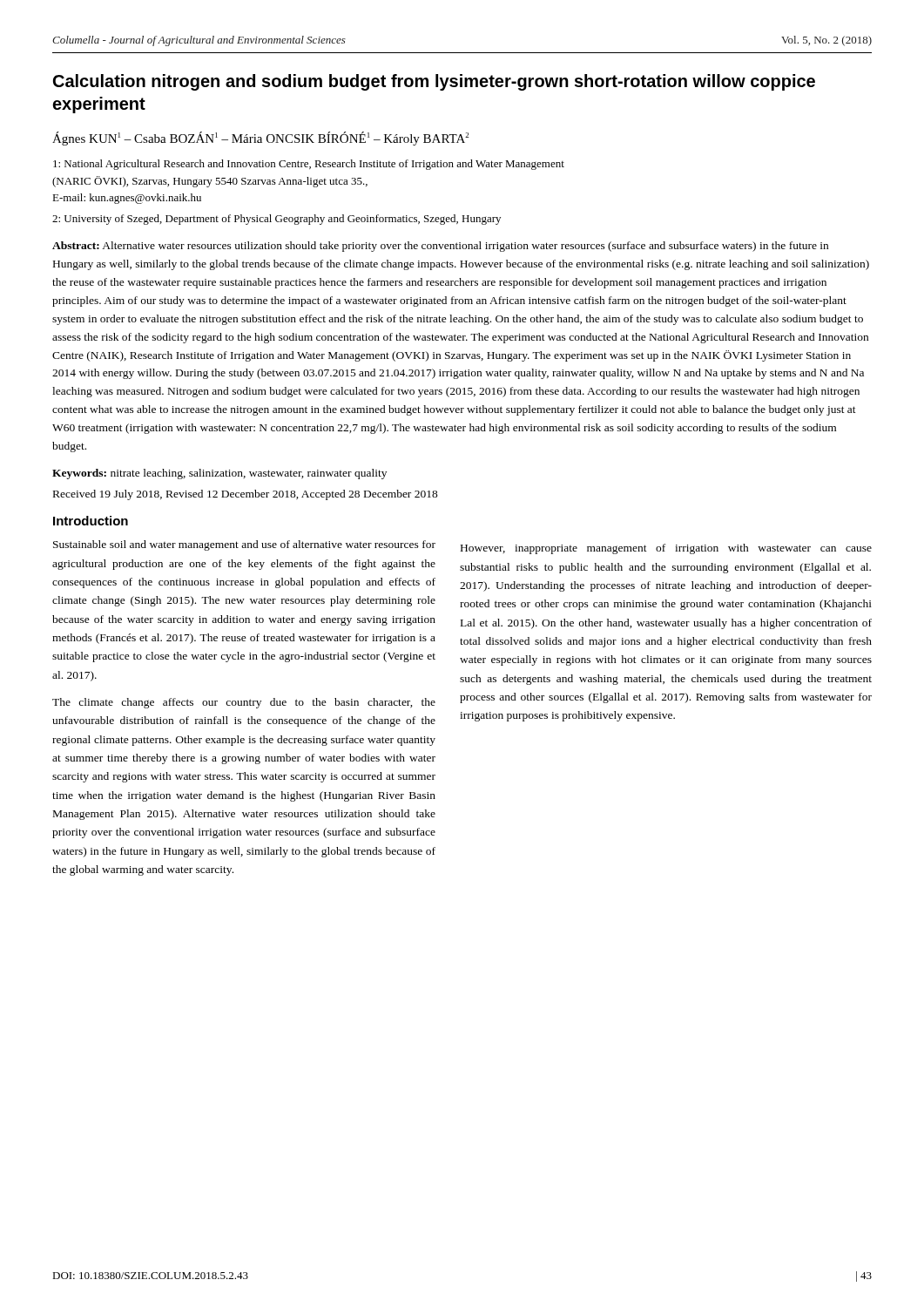
Task: Select the title
Action: coord(462,92)
